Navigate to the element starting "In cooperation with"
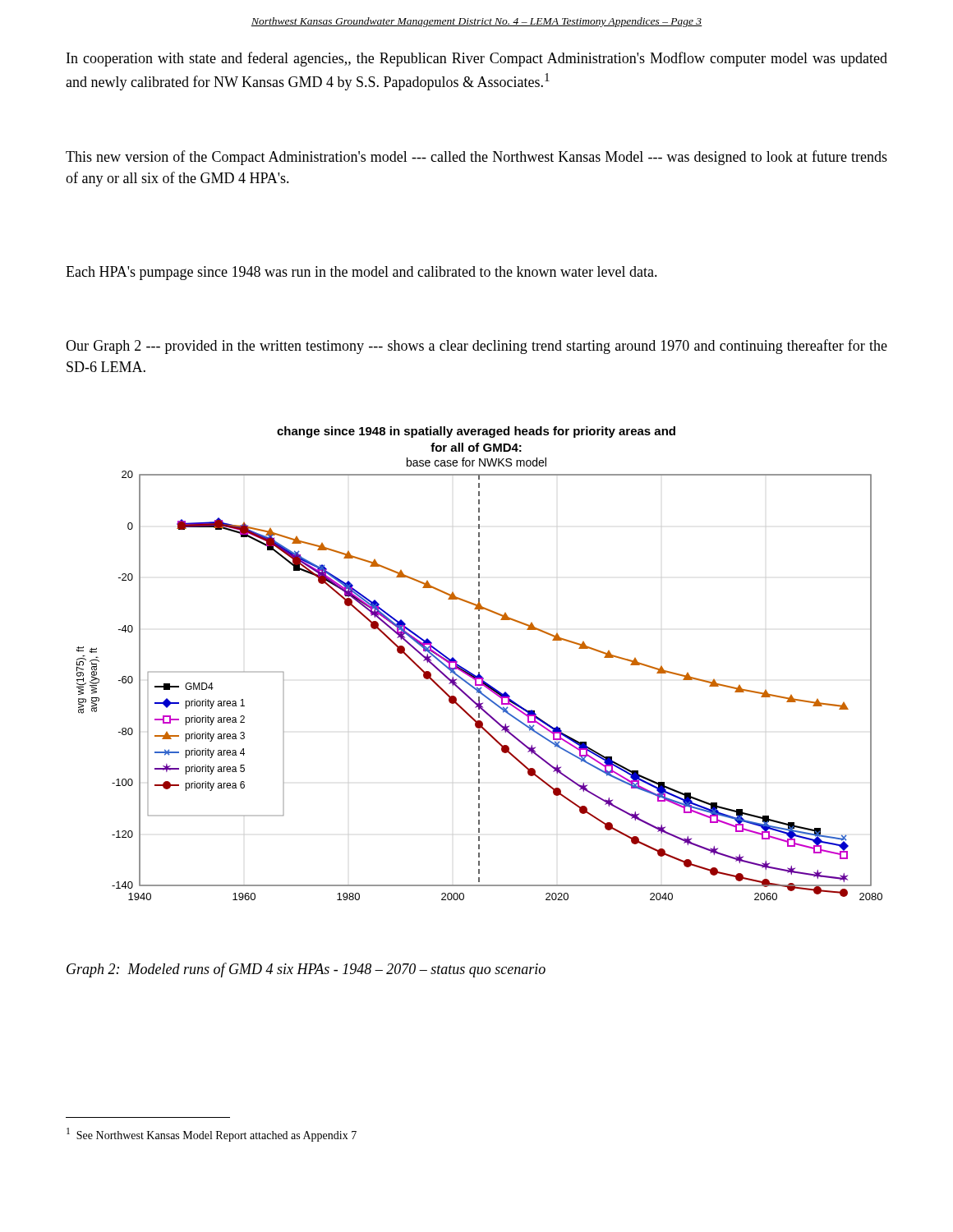 click(476, 70)
